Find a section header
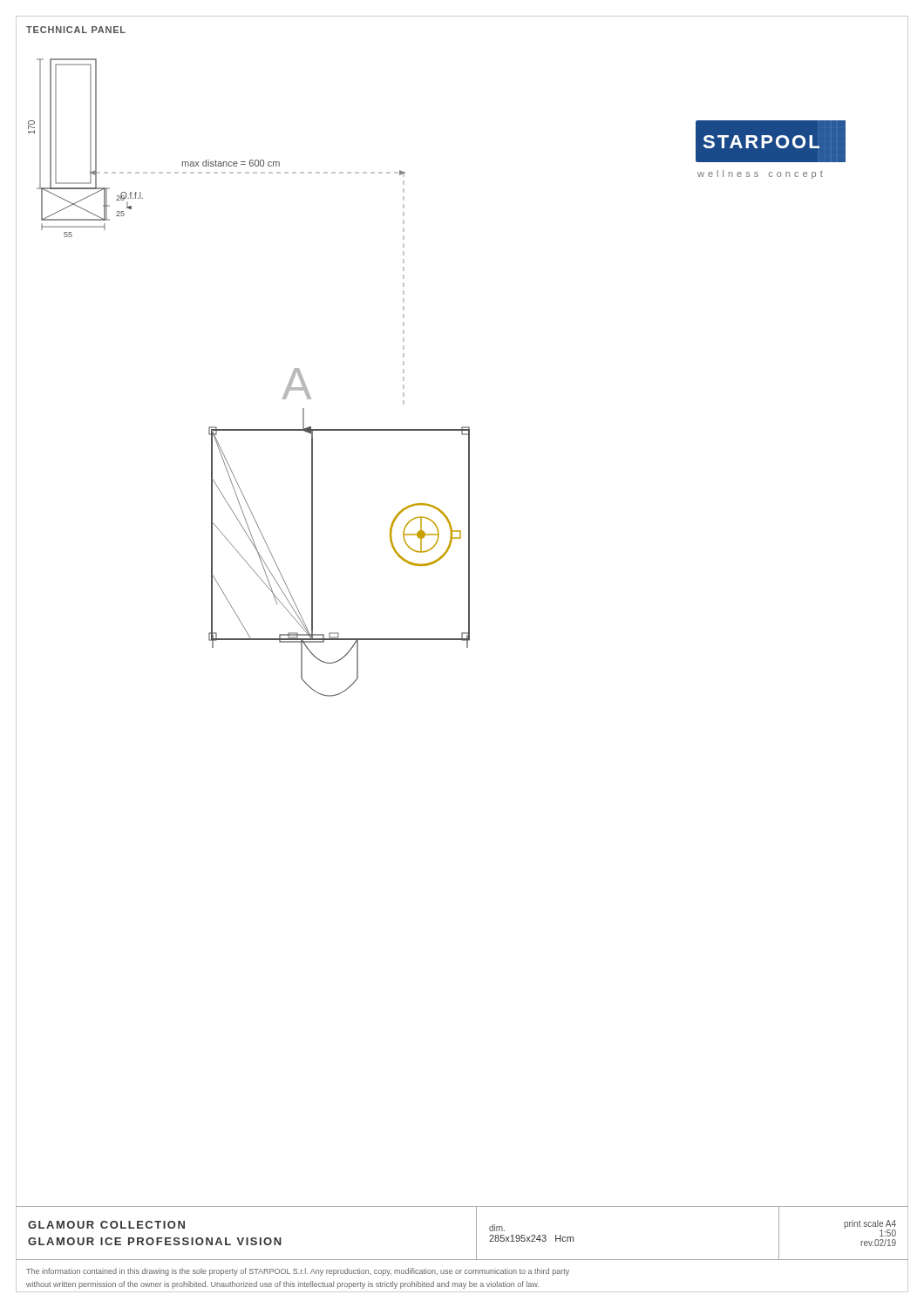Viewport: 924px width, 1308px height. click(x=76, y=30)
